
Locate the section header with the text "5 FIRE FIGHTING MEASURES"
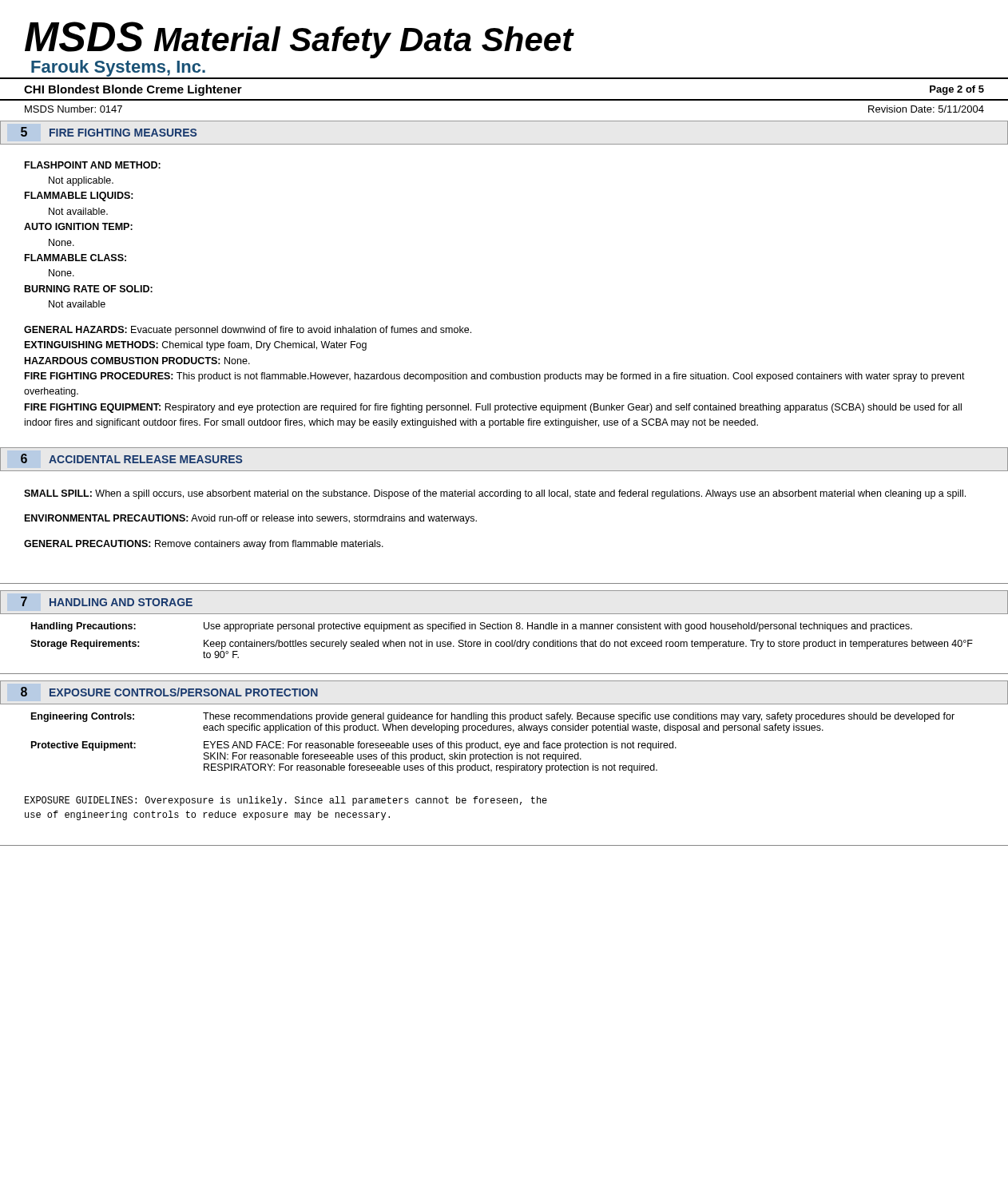pos(102,133)
